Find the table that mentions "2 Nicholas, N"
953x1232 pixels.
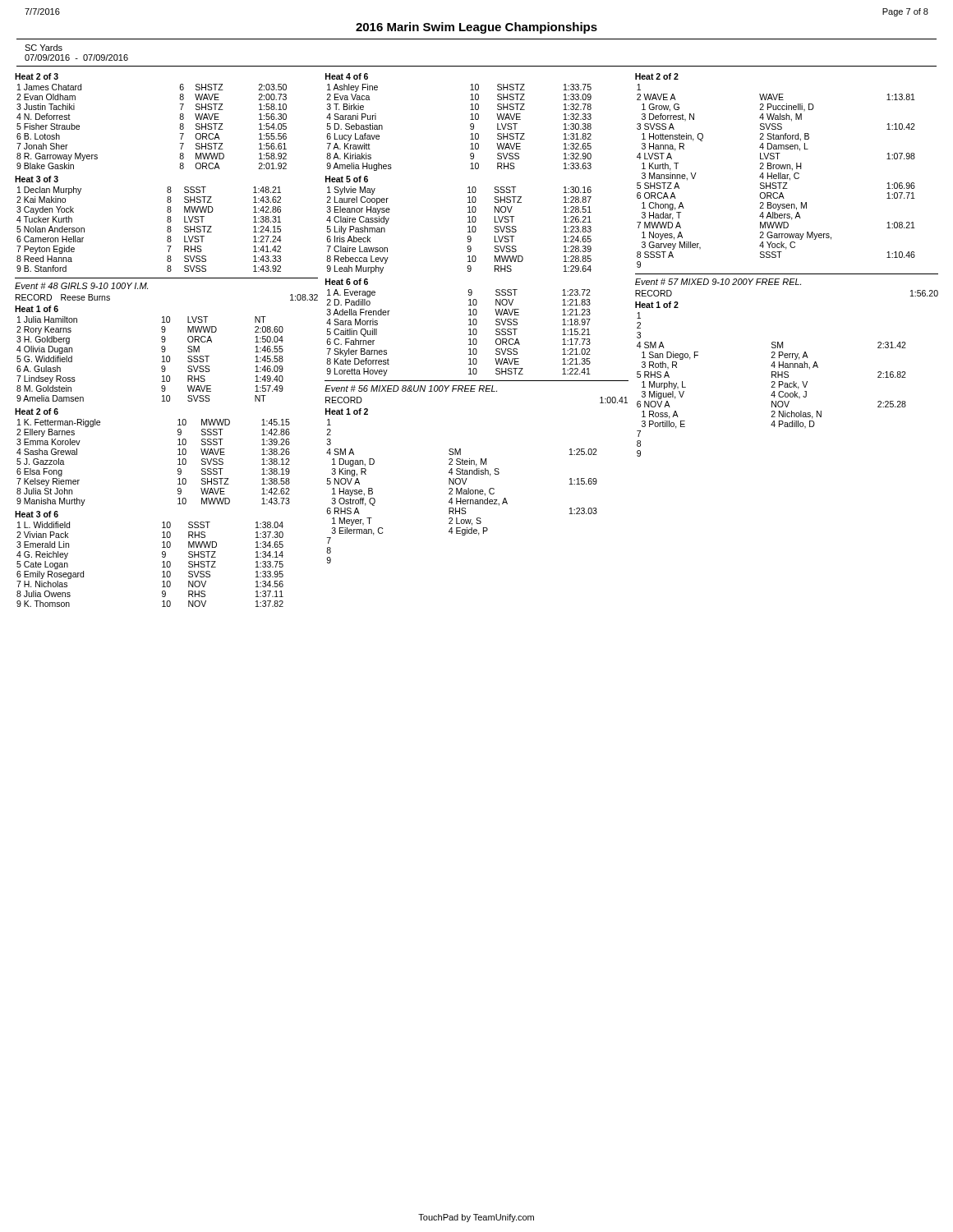[x=787, y=373]
